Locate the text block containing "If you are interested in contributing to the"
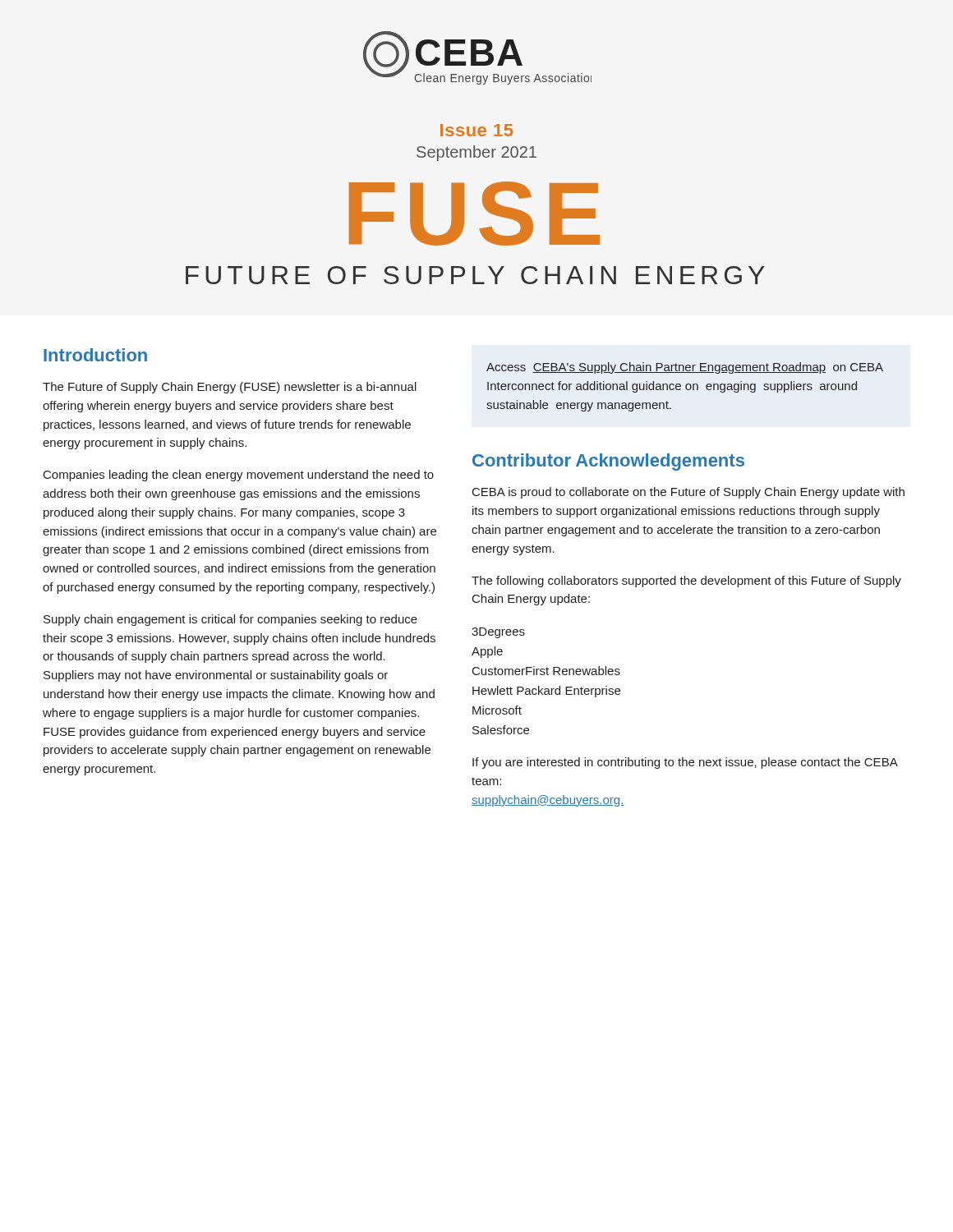This screenshot has height=1232, width=953. tap(685, 763)
